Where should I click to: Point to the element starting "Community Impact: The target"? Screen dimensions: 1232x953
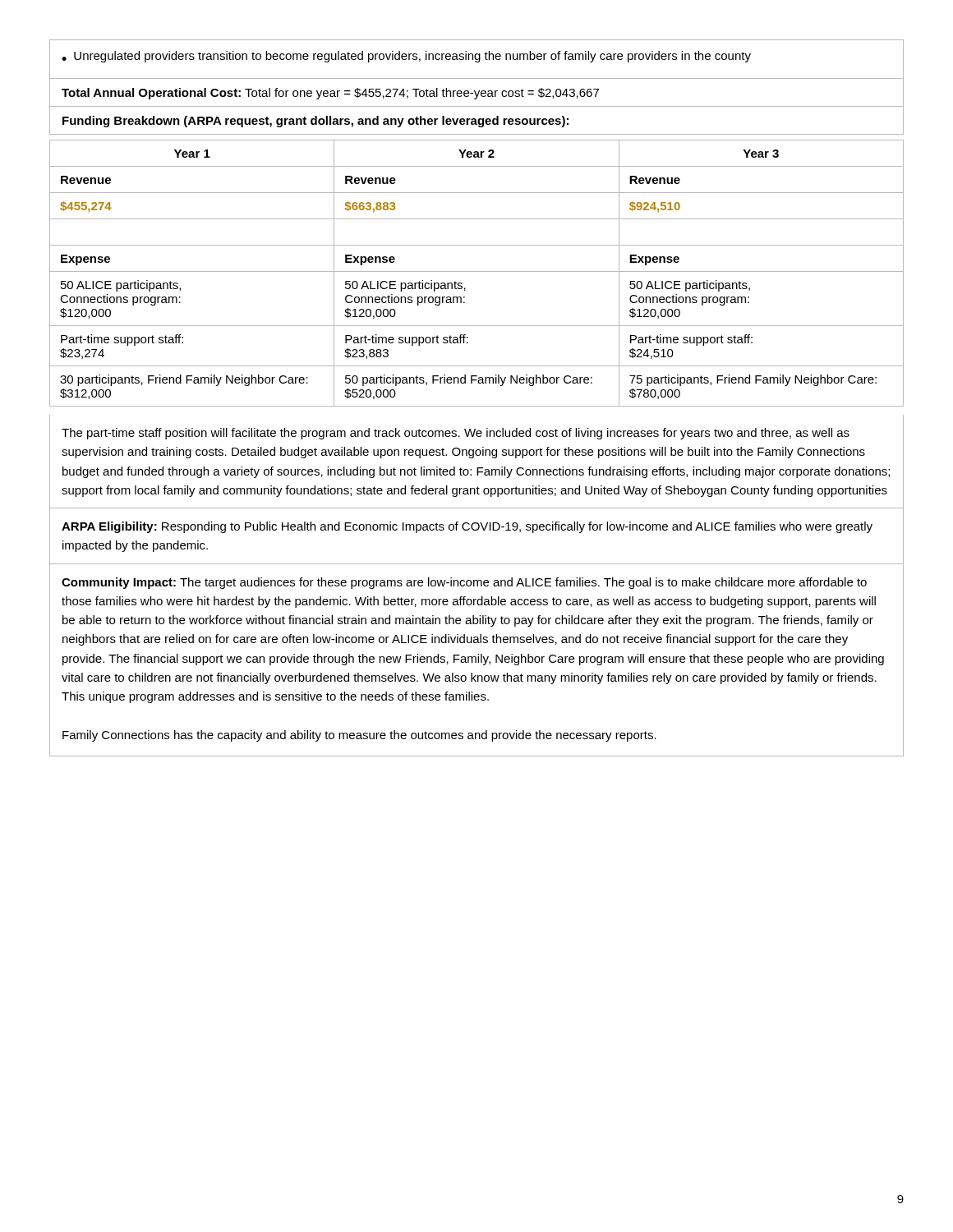(473, 658)
